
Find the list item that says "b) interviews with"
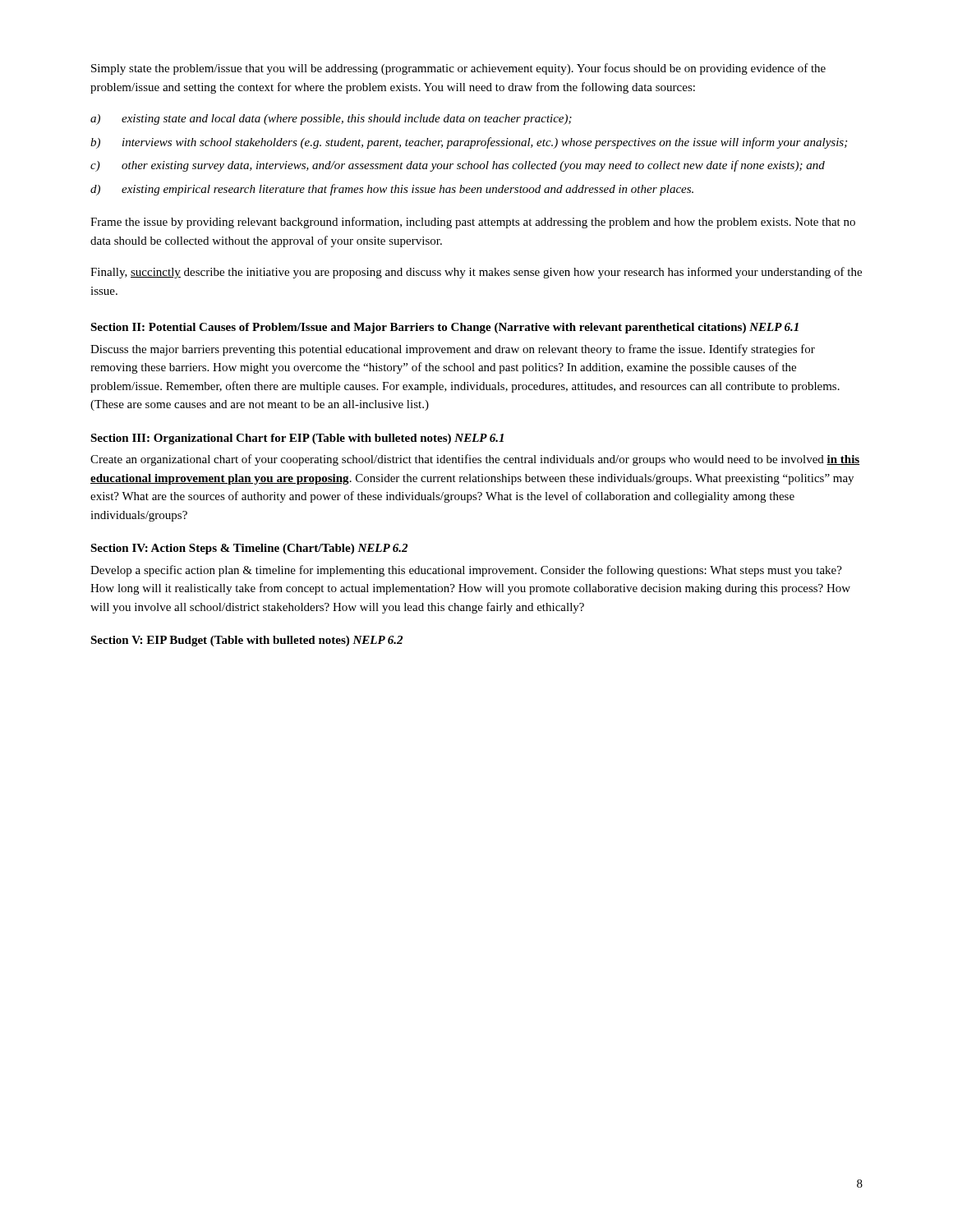point(476,142)
